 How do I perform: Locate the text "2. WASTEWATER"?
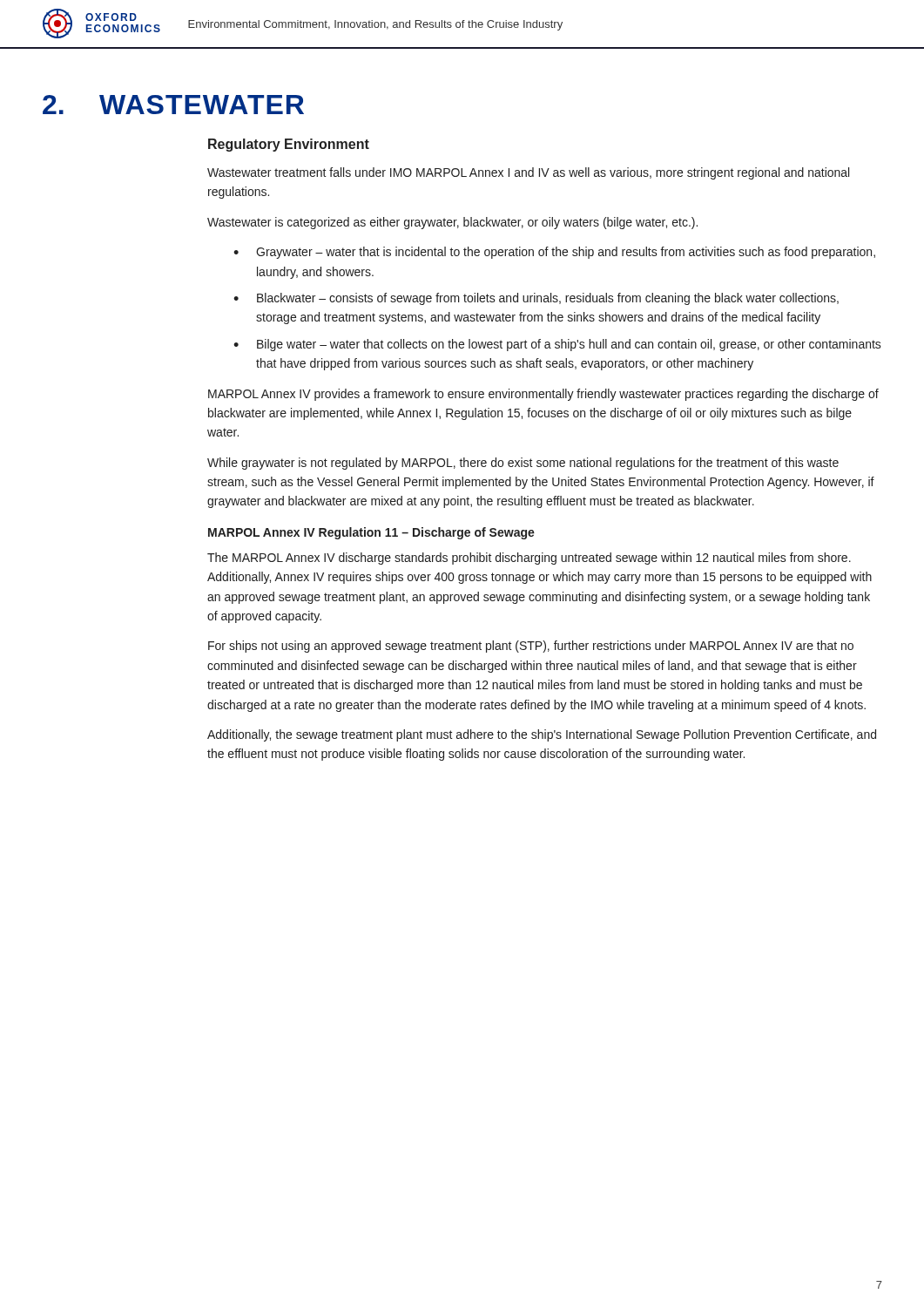click(x=174, y=105)
